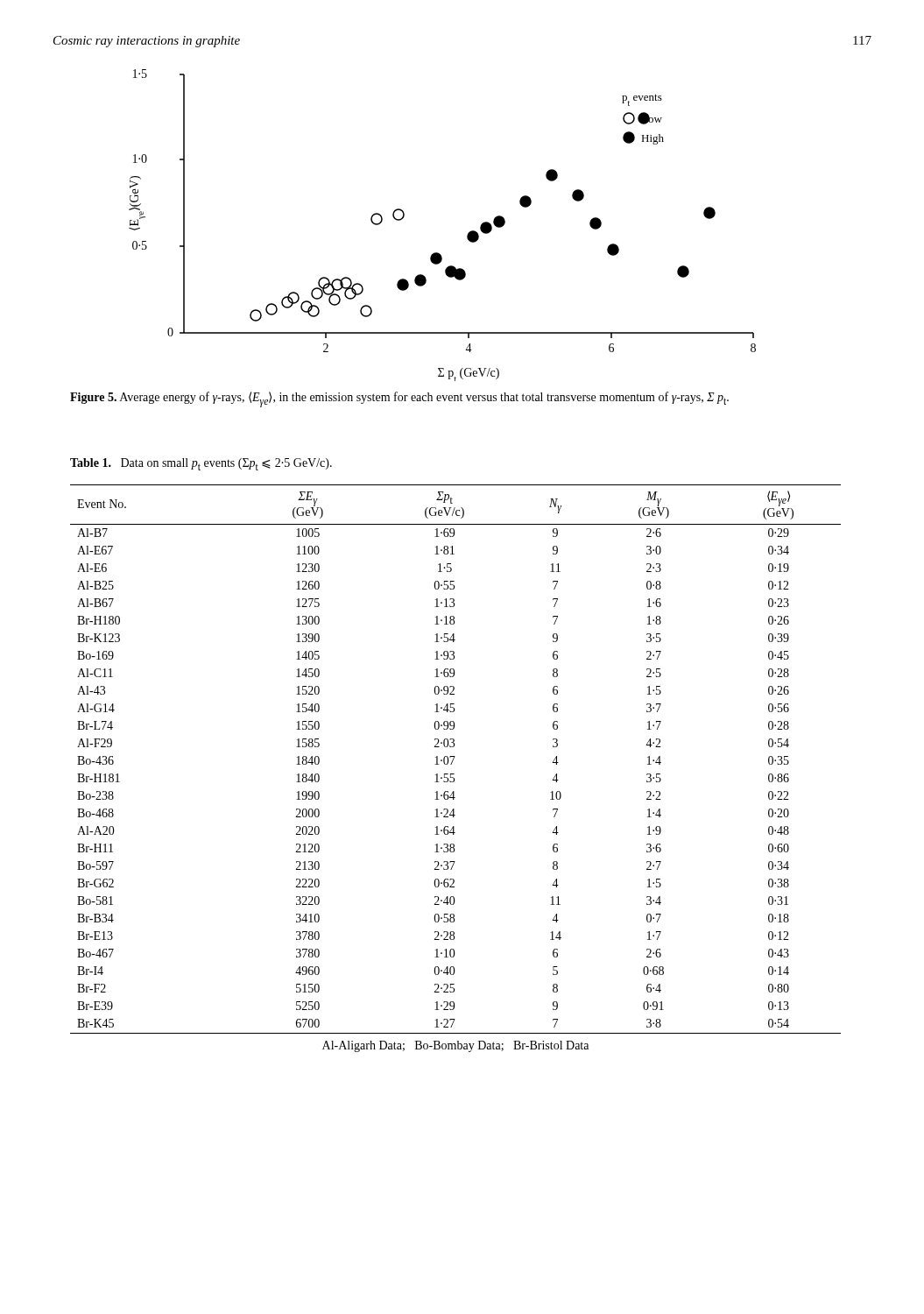Point to the region starting "Table 1. Data on"
Screen dimensions: 1314x924
[x=201, y=465]
